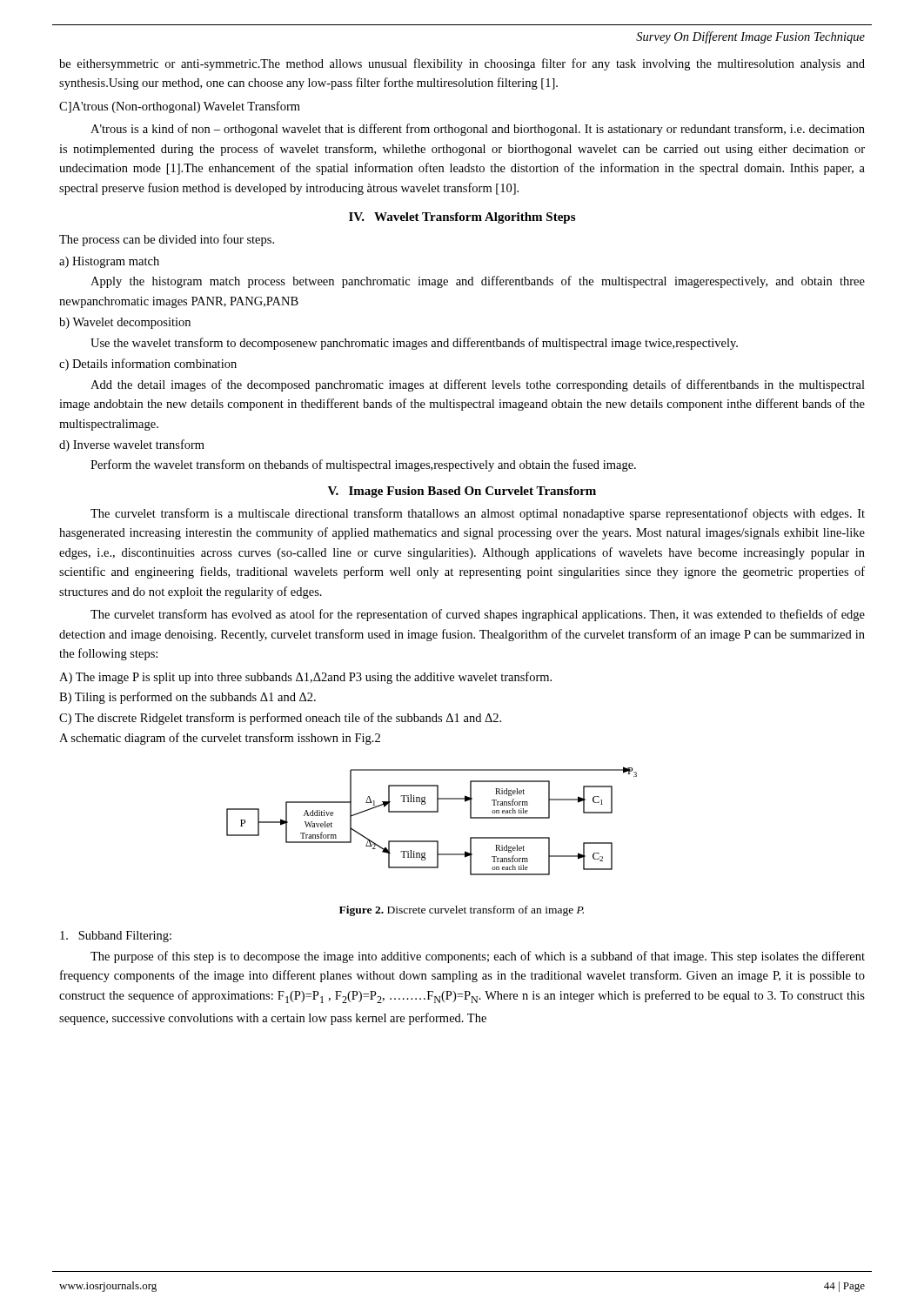
Task: Where is the passage that starts "A) The image"?
Action: pos(462,677)
